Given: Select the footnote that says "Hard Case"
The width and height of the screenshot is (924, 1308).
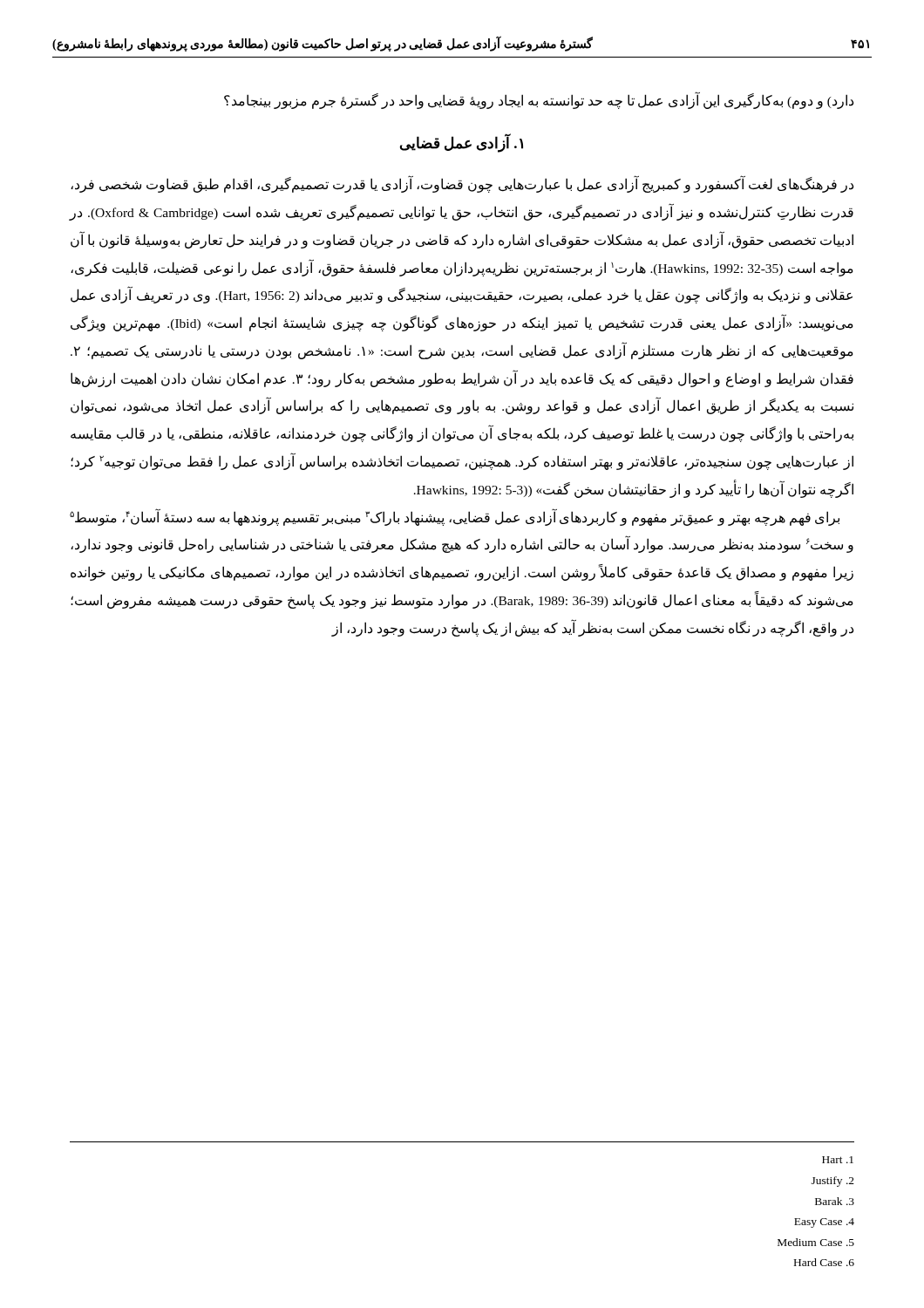Looking at the screenshot, I should point(824,1262).
